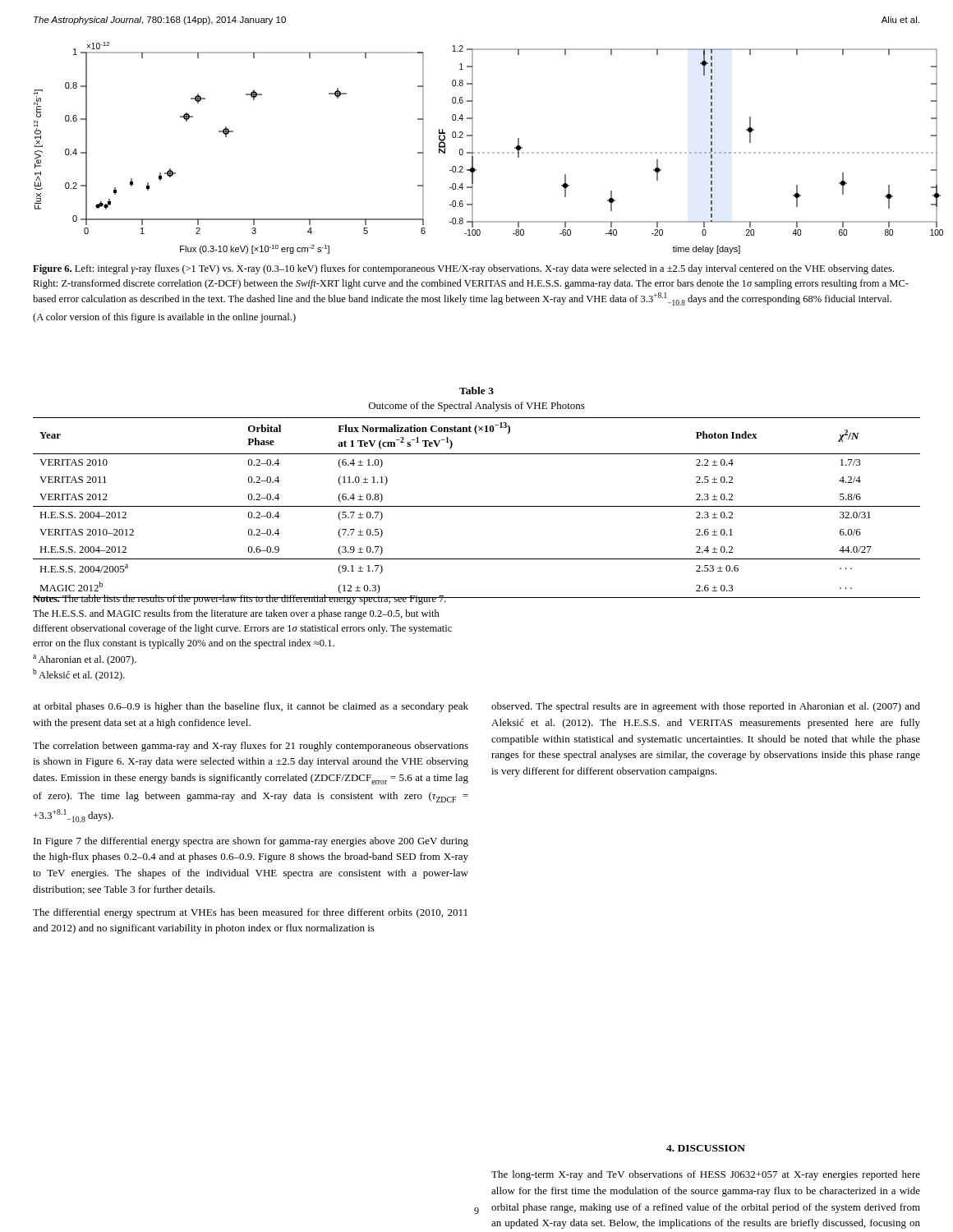The image size is (953, 1232).
Task: Click on the text block containing "at orbital phases 0.6–0.9"
Action: pos(251,707)
